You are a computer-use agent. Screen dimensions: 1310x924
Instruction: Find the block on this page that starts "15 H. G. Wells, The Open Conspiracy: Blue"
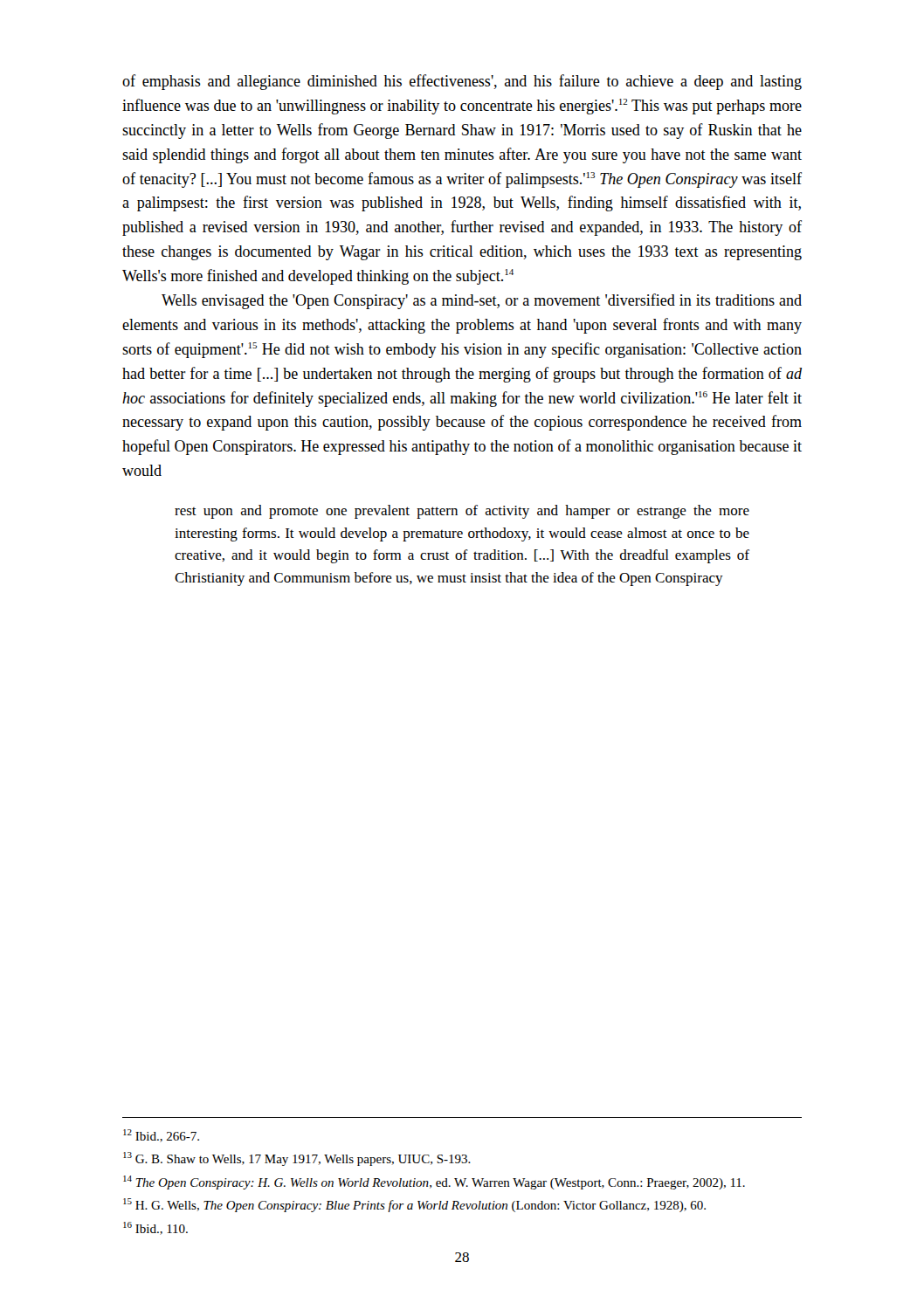click(414, 1204)
